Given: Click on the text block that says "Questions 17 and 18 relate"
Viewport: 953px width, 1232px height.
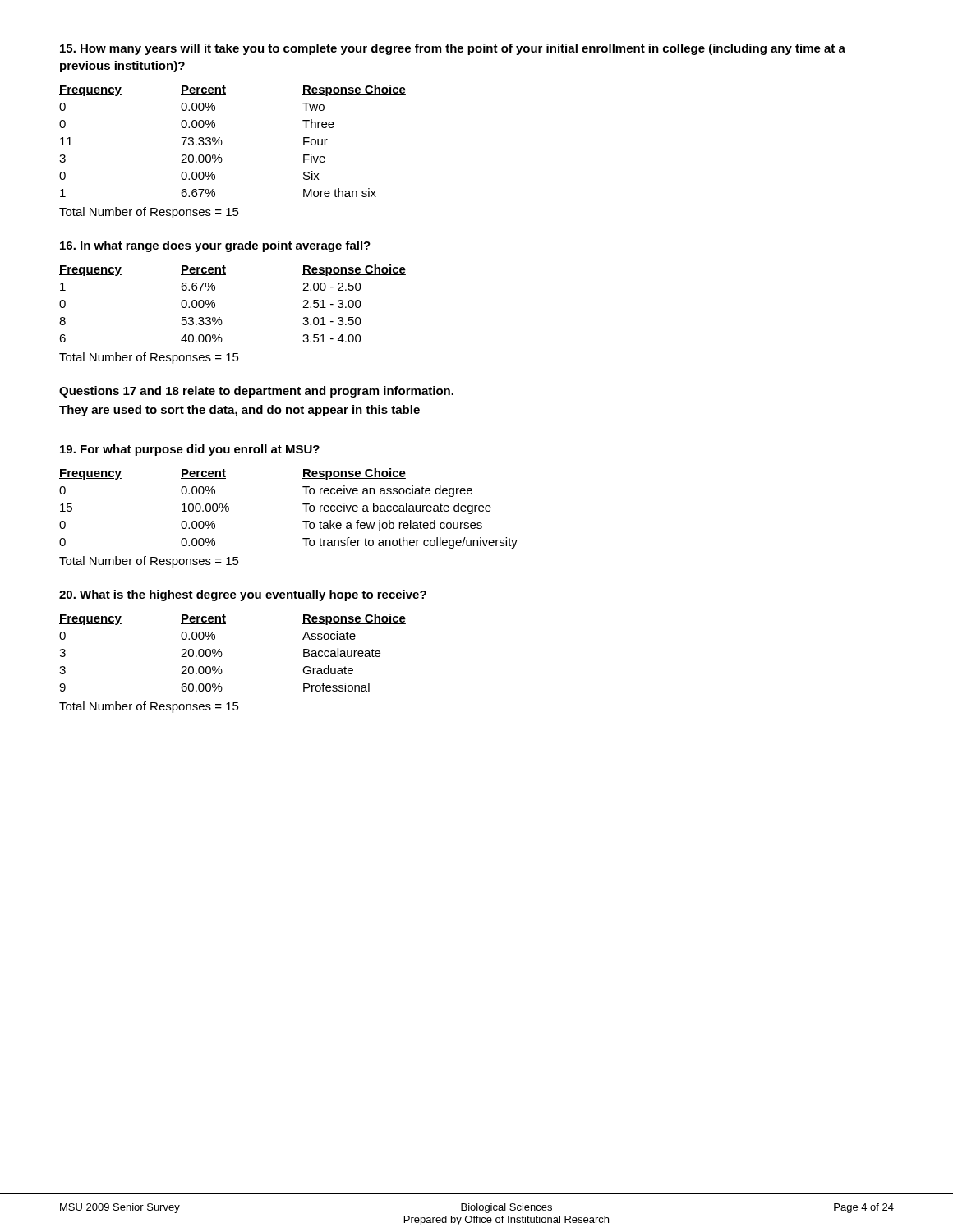Looking at the screenshot, I should pyautogui.click(x=257, y=400).
